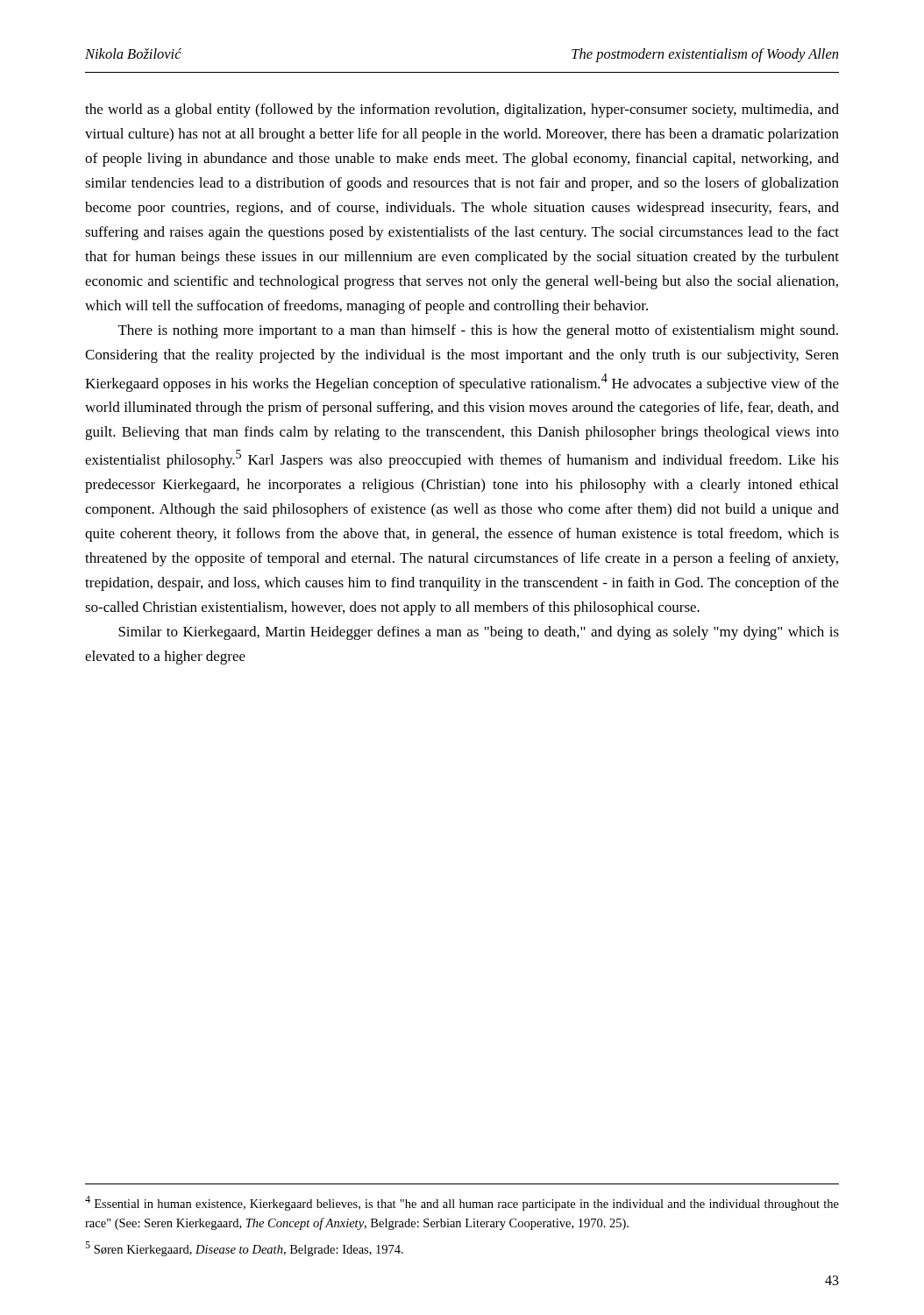
Task: Find the block on this page that starts "4 Essential in human existence, Kierkegaard believes,"
Action: [462, 1212]
